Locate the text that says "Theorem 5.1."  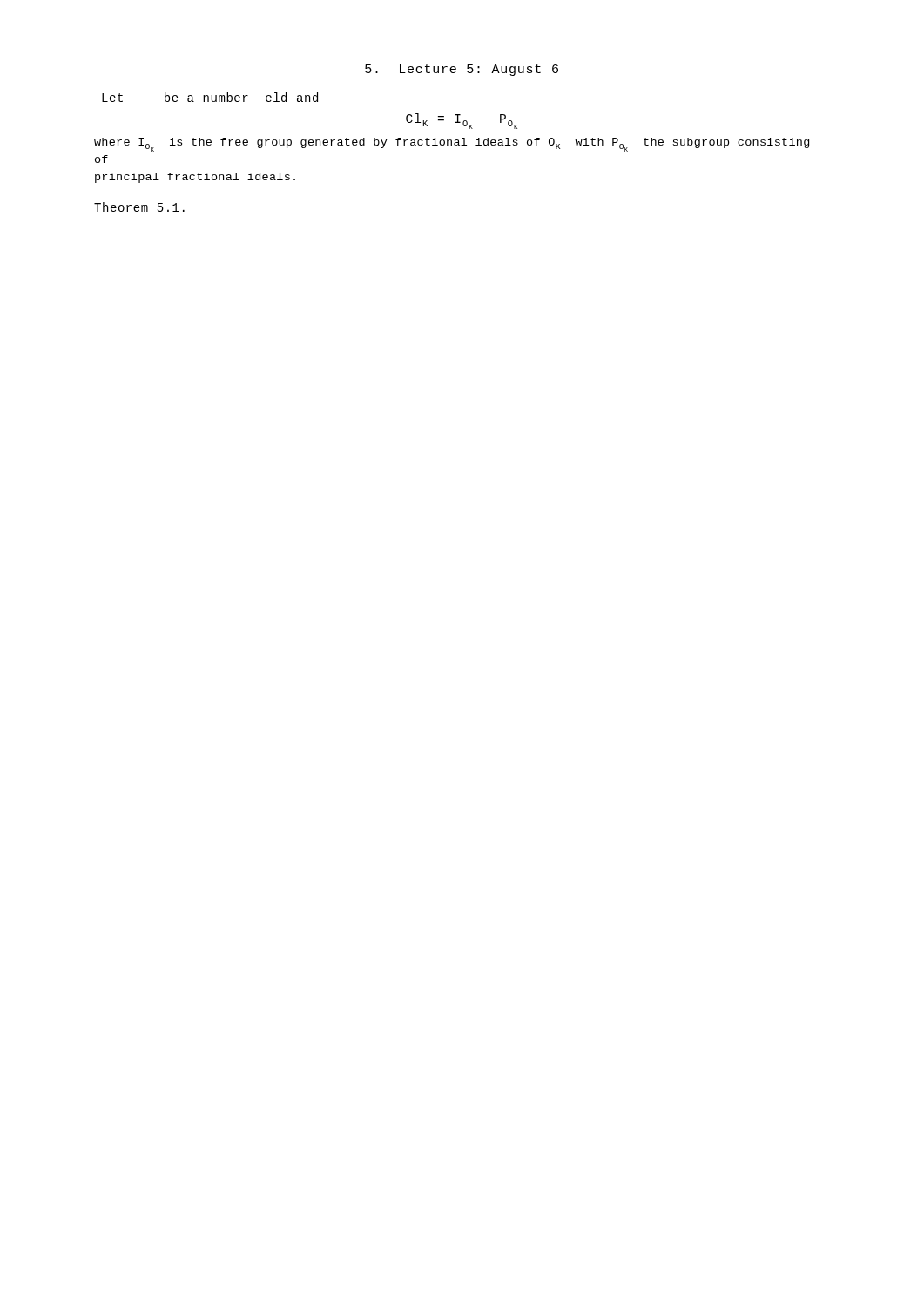pyautogui.click(x=141, y=208)
